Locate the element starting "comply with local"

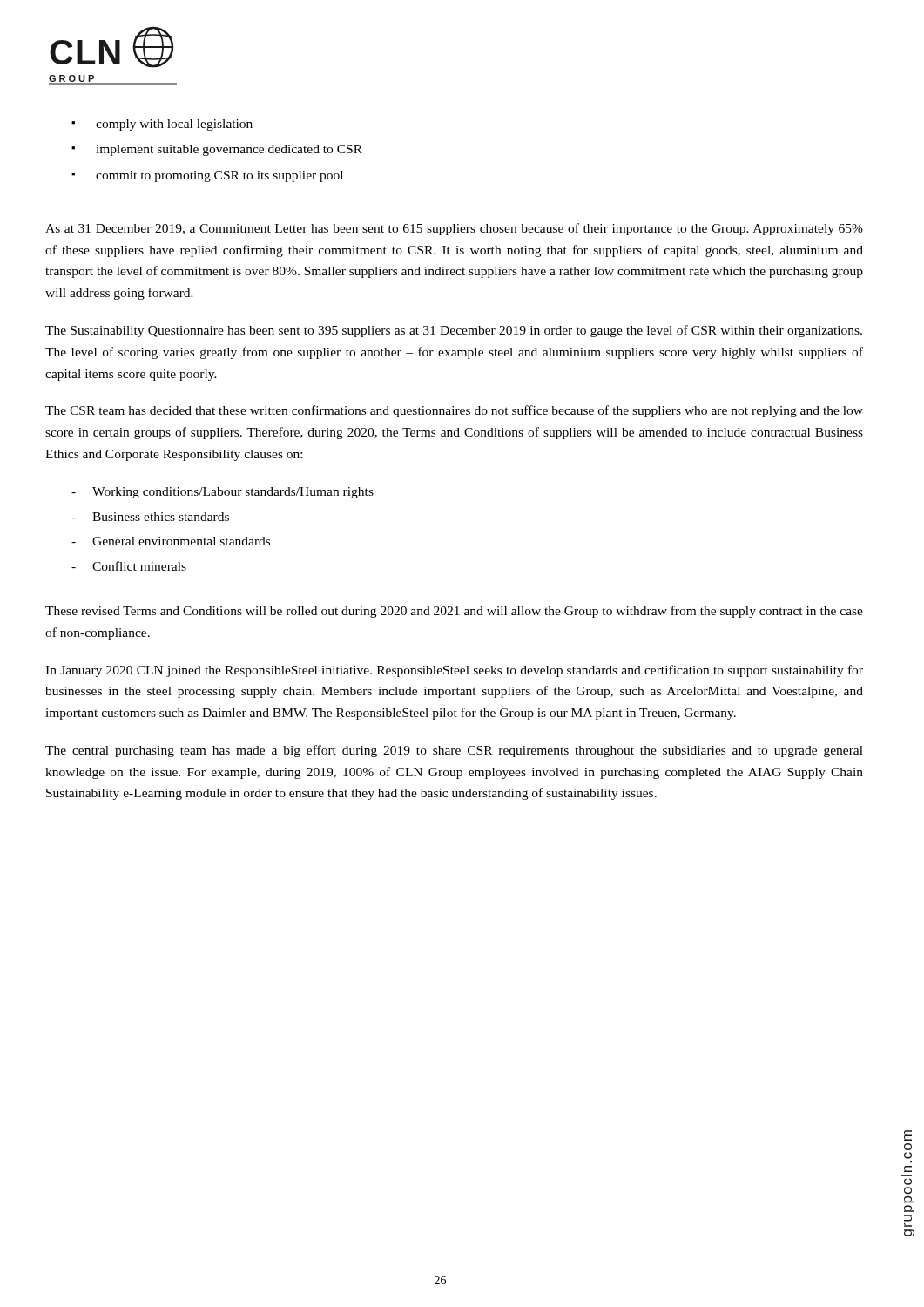pos(174,123)
